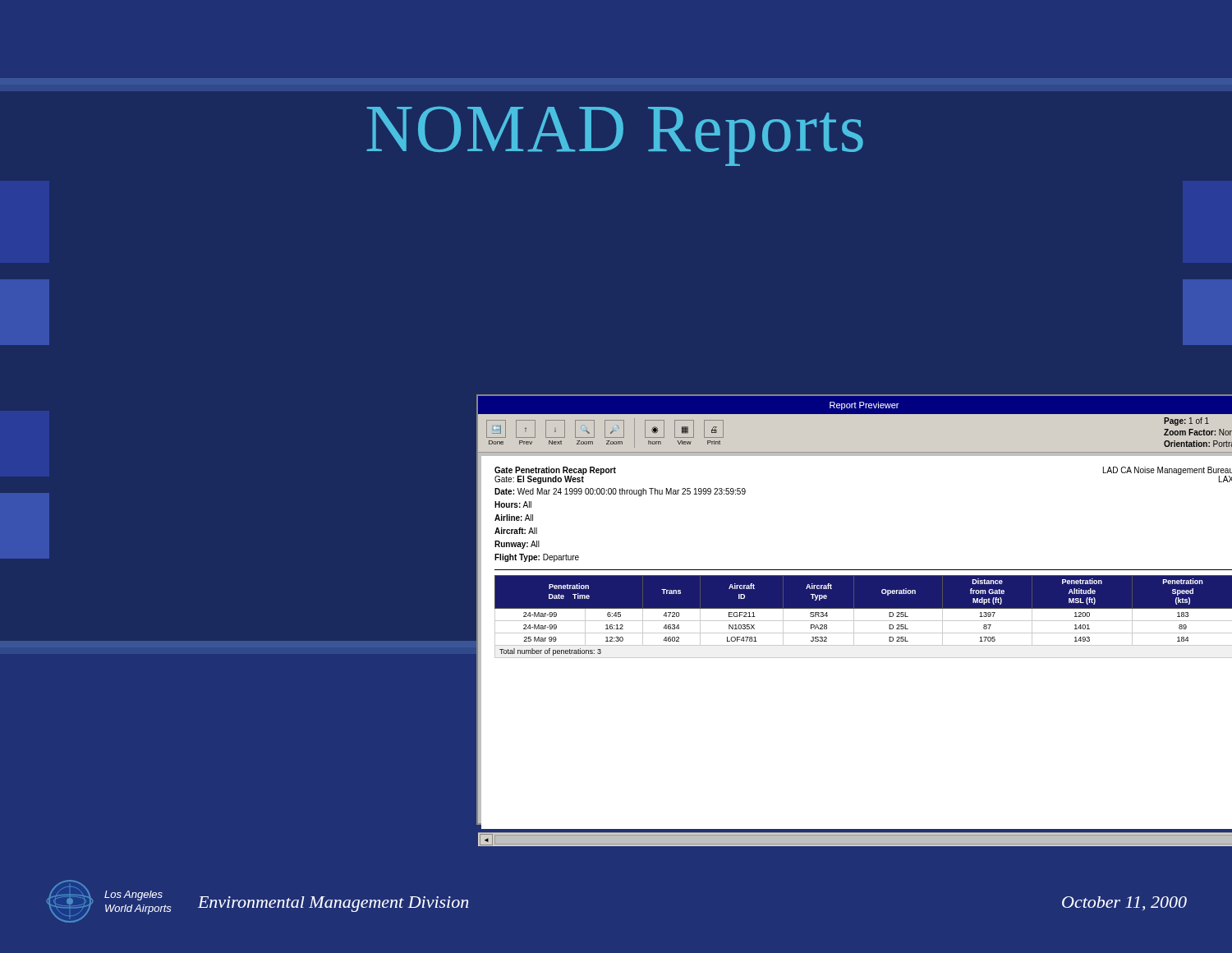Find the table that mentions "25 Mar 99"

click(863, 617)
